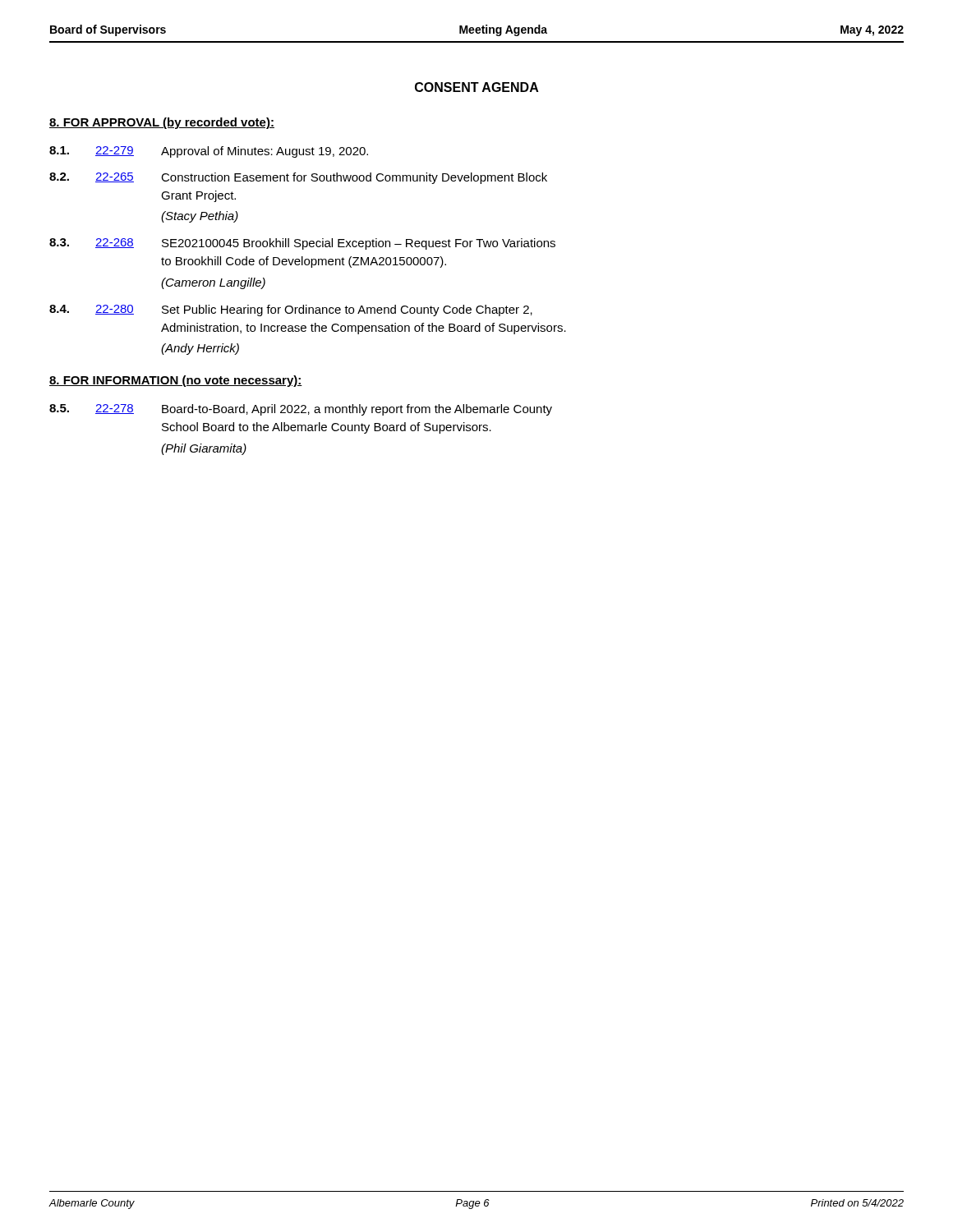The width and height of the screenshot is (953, 1232).
Task: Find the list item with the text "8.5. 22-278 Board-to-Board, April 2022,"
Action: coord(476,428)
